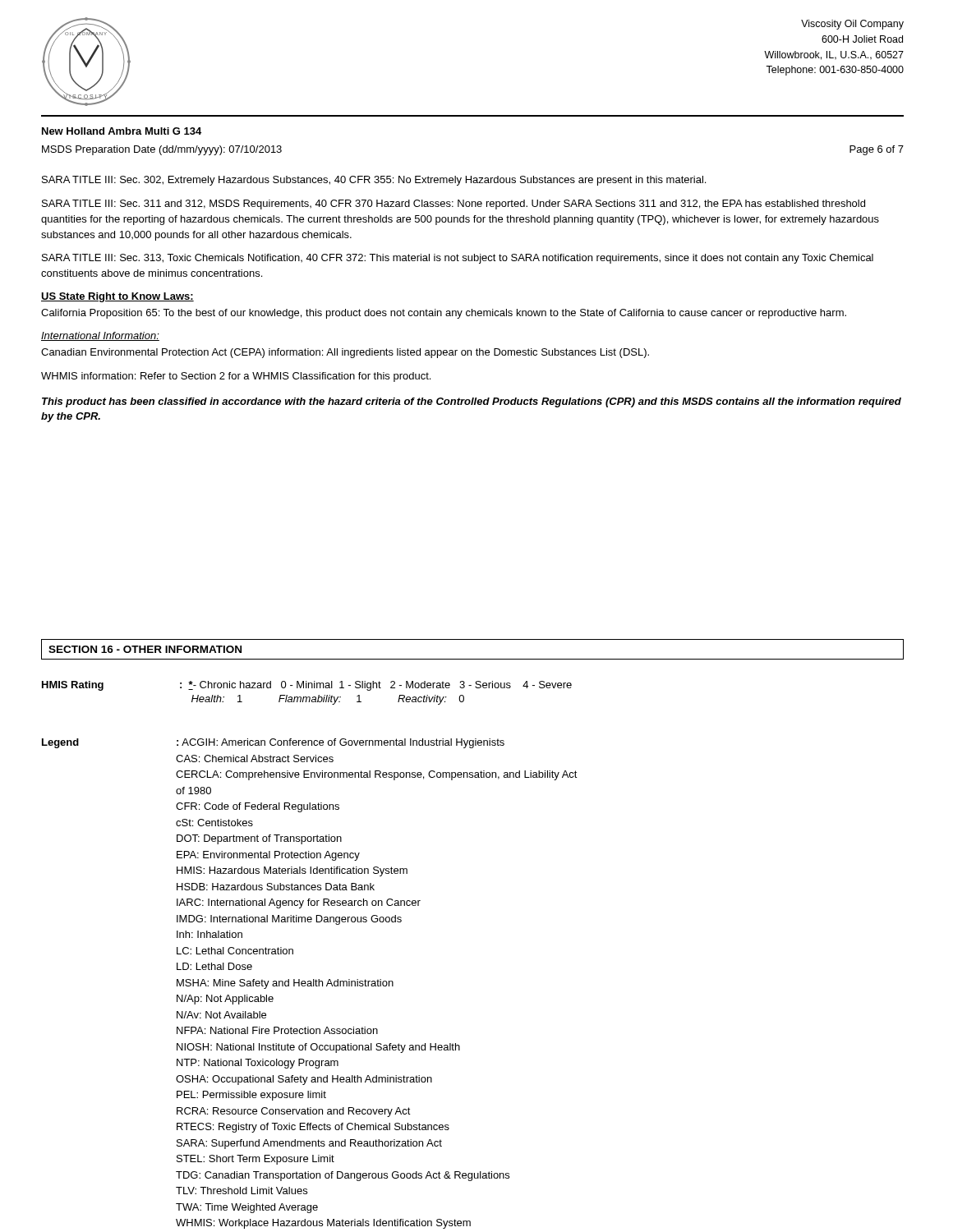Locate the text block with the text "This product has been classified in"

click(x=471, y=409)
